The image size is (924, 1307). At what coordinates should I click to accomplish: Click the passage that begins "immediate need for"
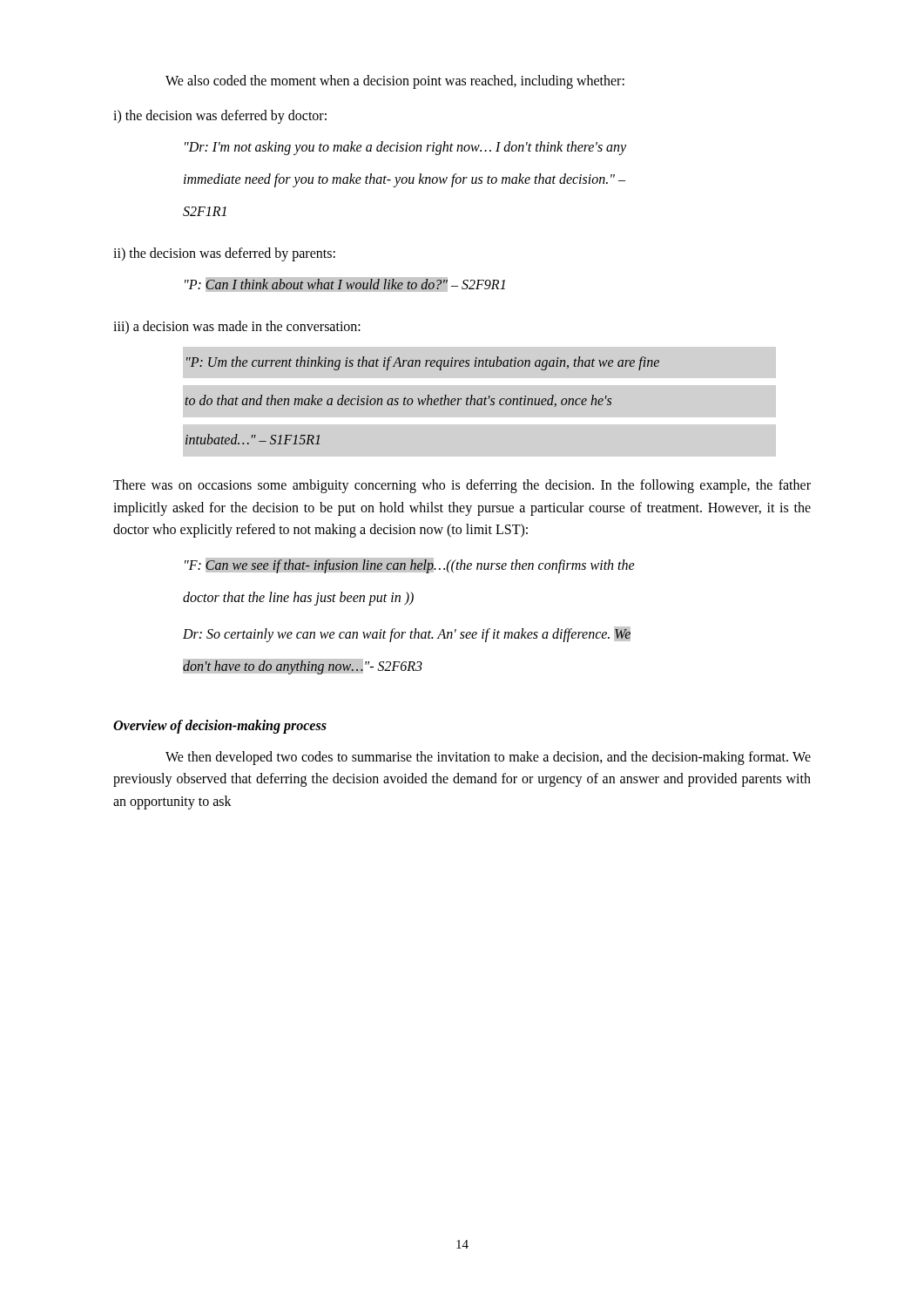click(404, 179)
